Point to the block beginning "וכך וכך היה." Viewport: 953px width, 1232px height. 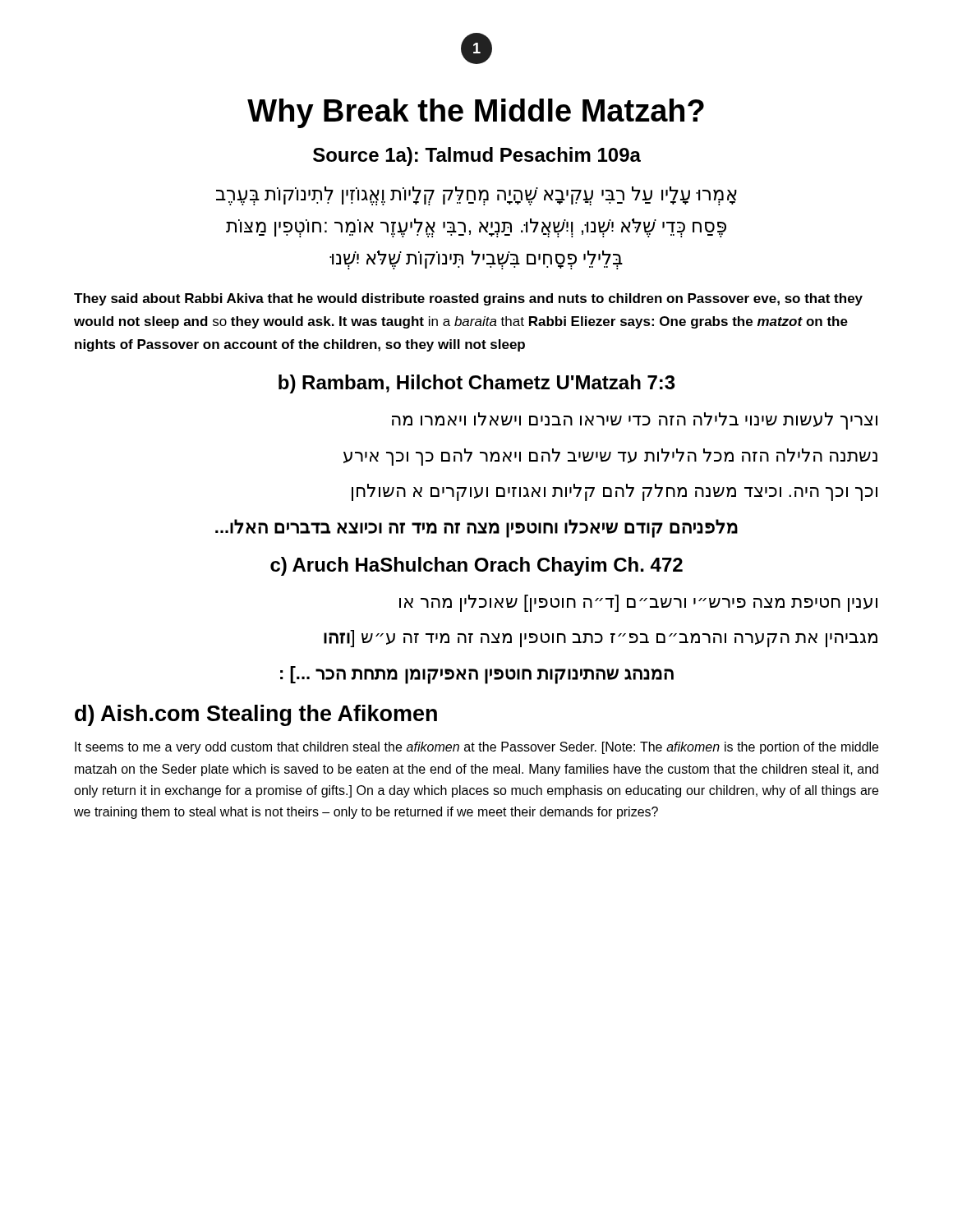pos(614,491)
